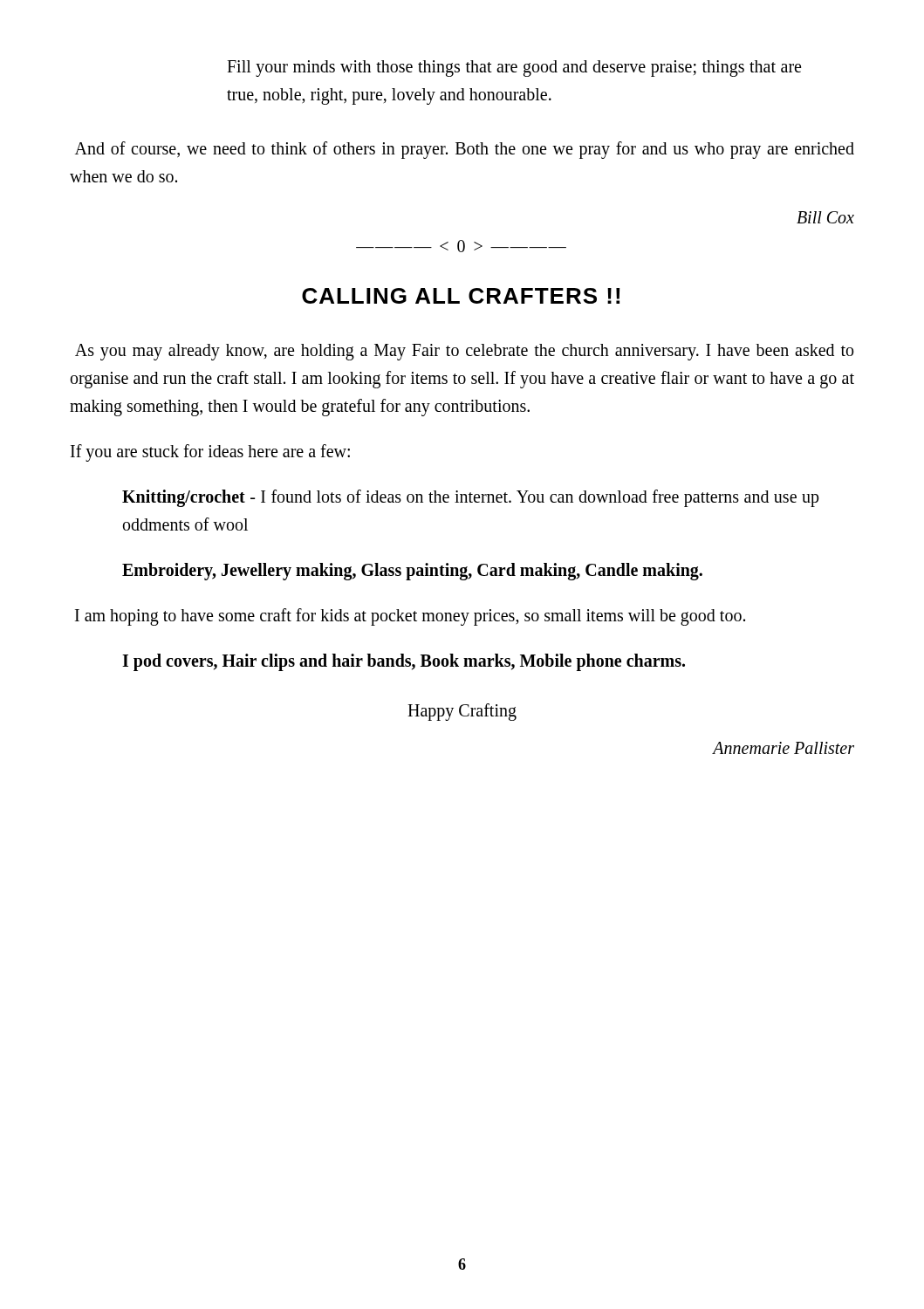The width and height of the screenshot is (924, 1309).
Task: Locate the block starting "I pod covers, Hair"
Action: (404, 661)
